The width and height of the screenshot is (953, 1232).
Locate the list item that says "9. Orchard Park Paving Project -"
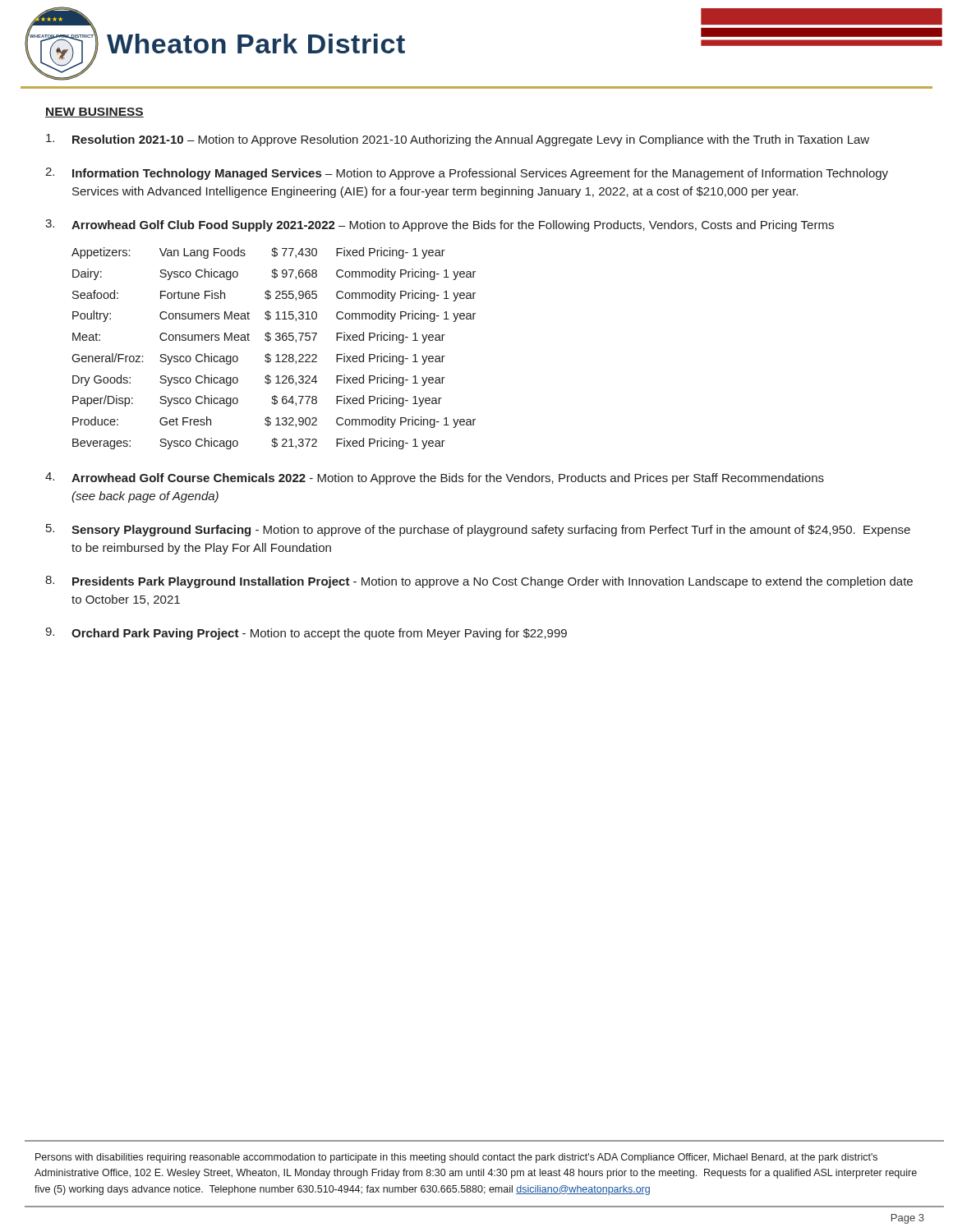(481, 633)
